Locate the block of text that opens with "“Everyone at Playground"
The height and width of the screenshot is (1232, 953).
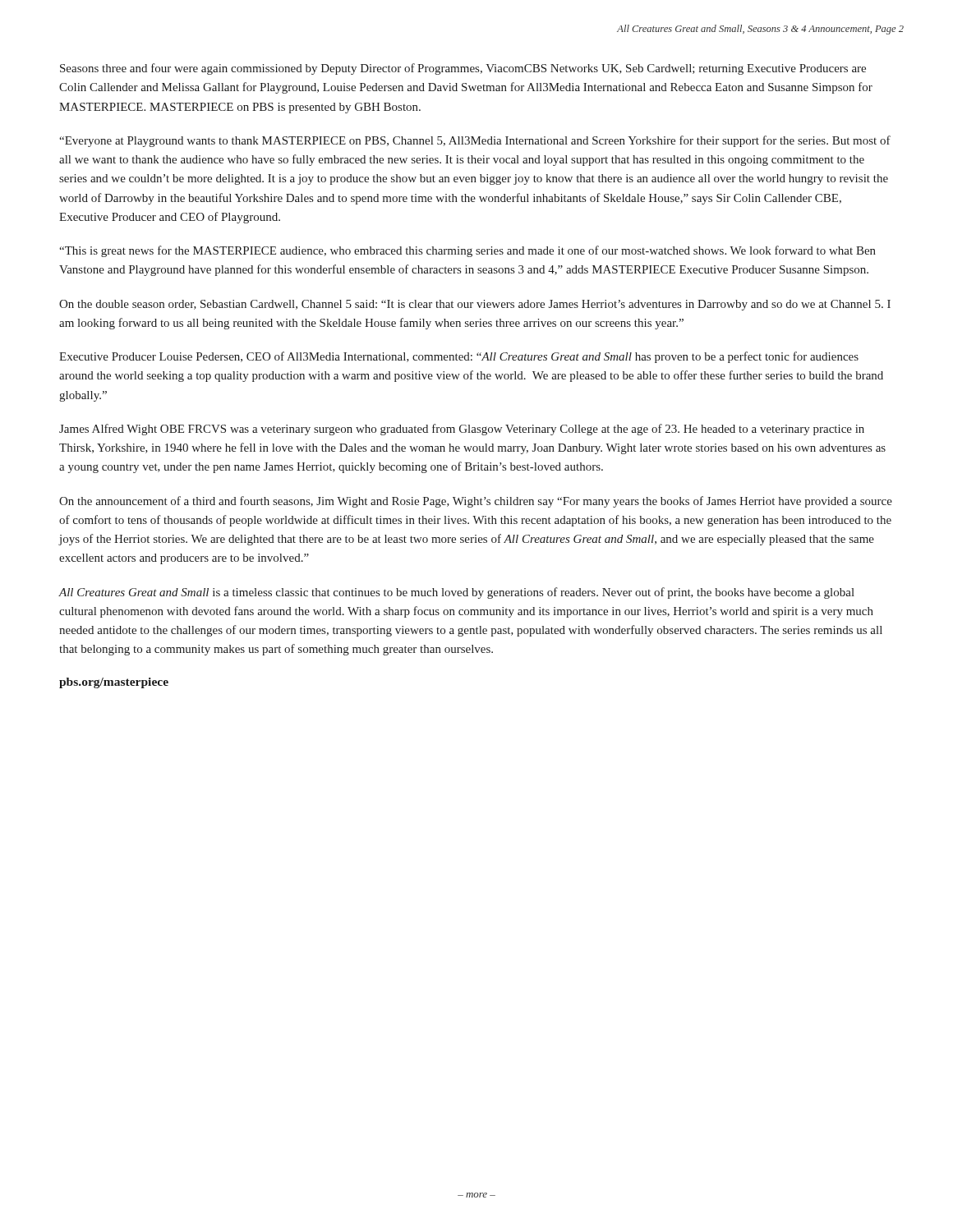pyautogui.click(x=475, y=178)
